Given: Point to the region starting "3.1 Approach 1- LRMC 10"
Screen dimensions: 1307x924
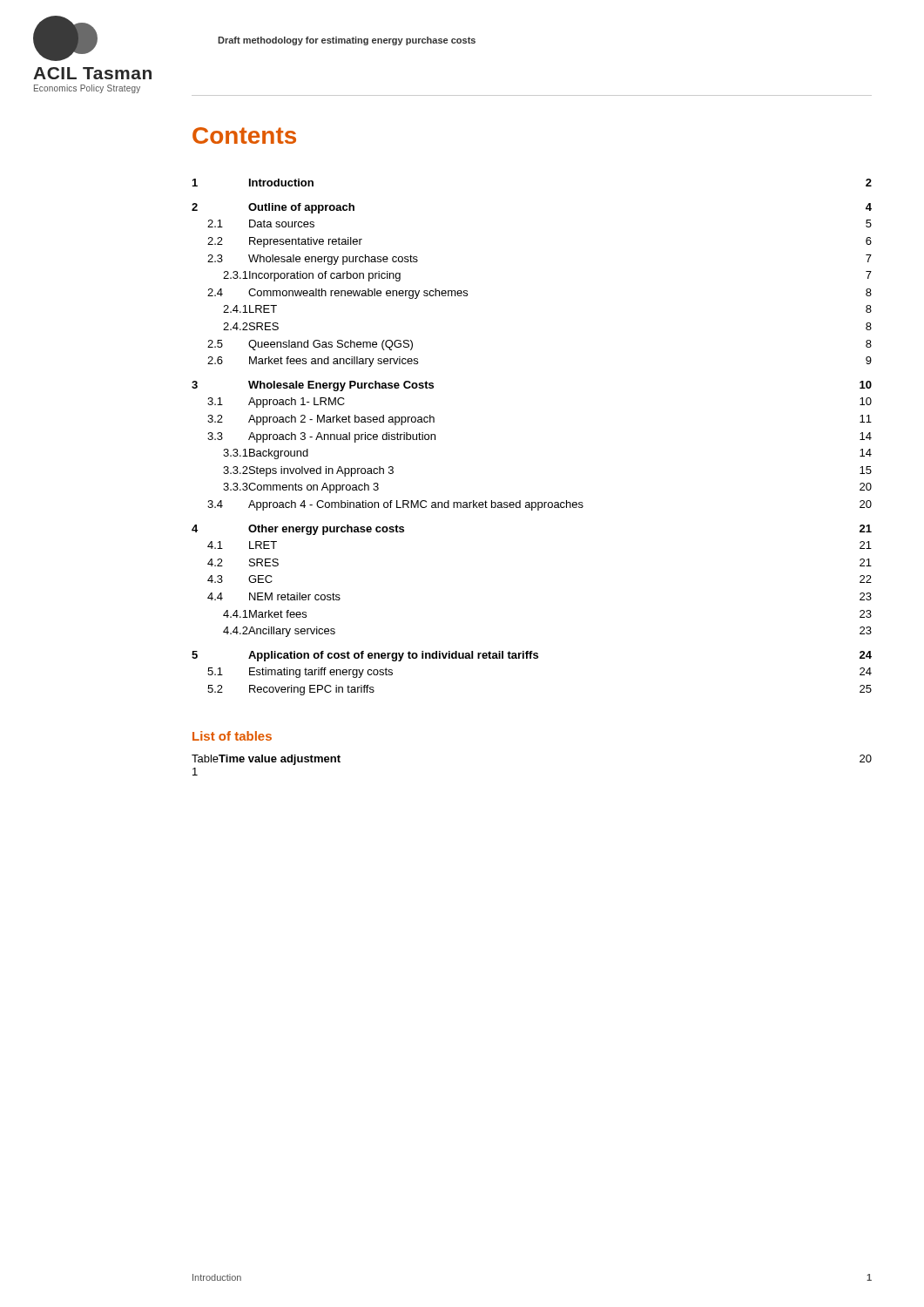Looking at the screenshot, I should (x=292, y=402).
